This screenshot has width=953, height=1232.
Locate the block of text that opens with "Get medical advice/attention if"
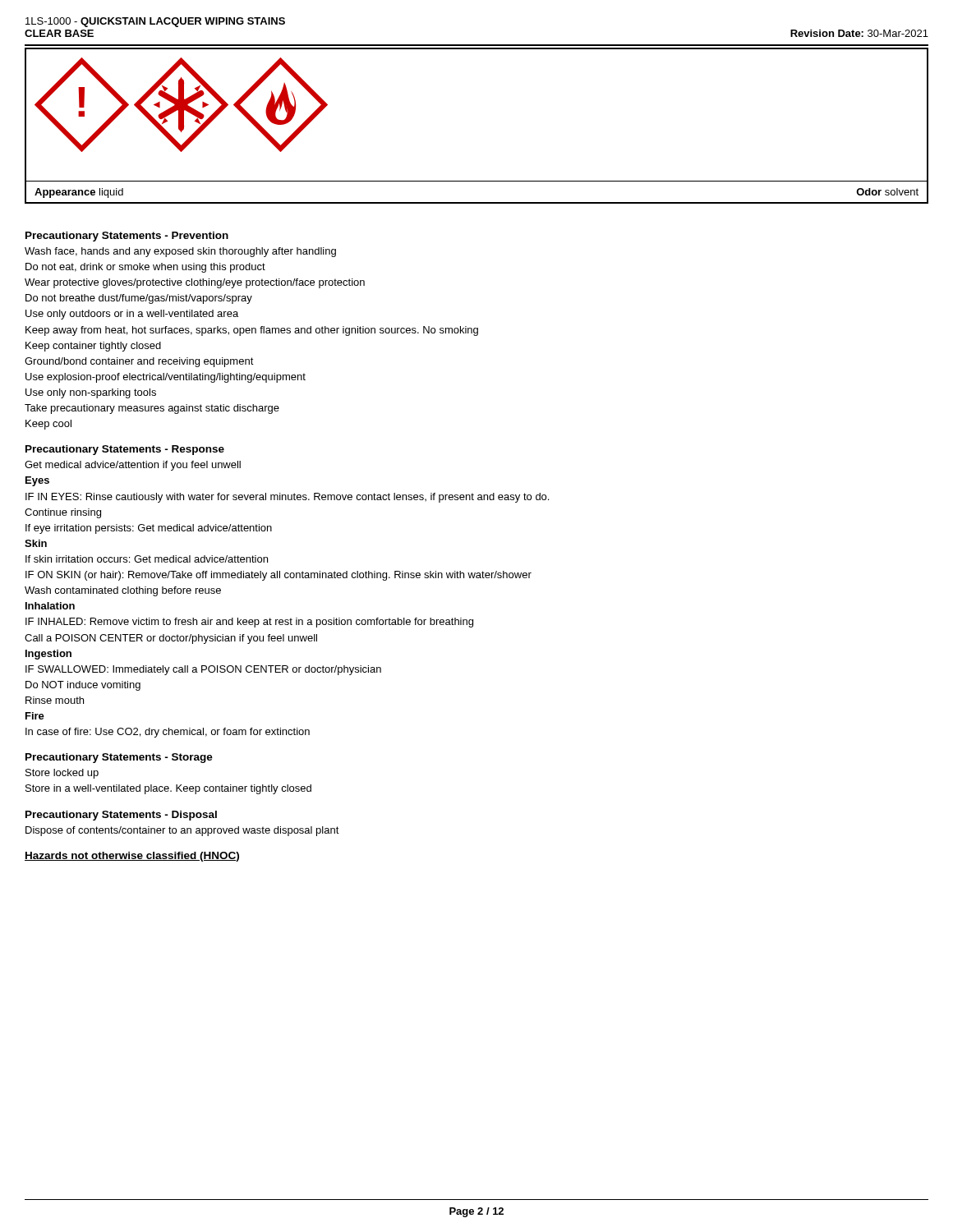133,466
